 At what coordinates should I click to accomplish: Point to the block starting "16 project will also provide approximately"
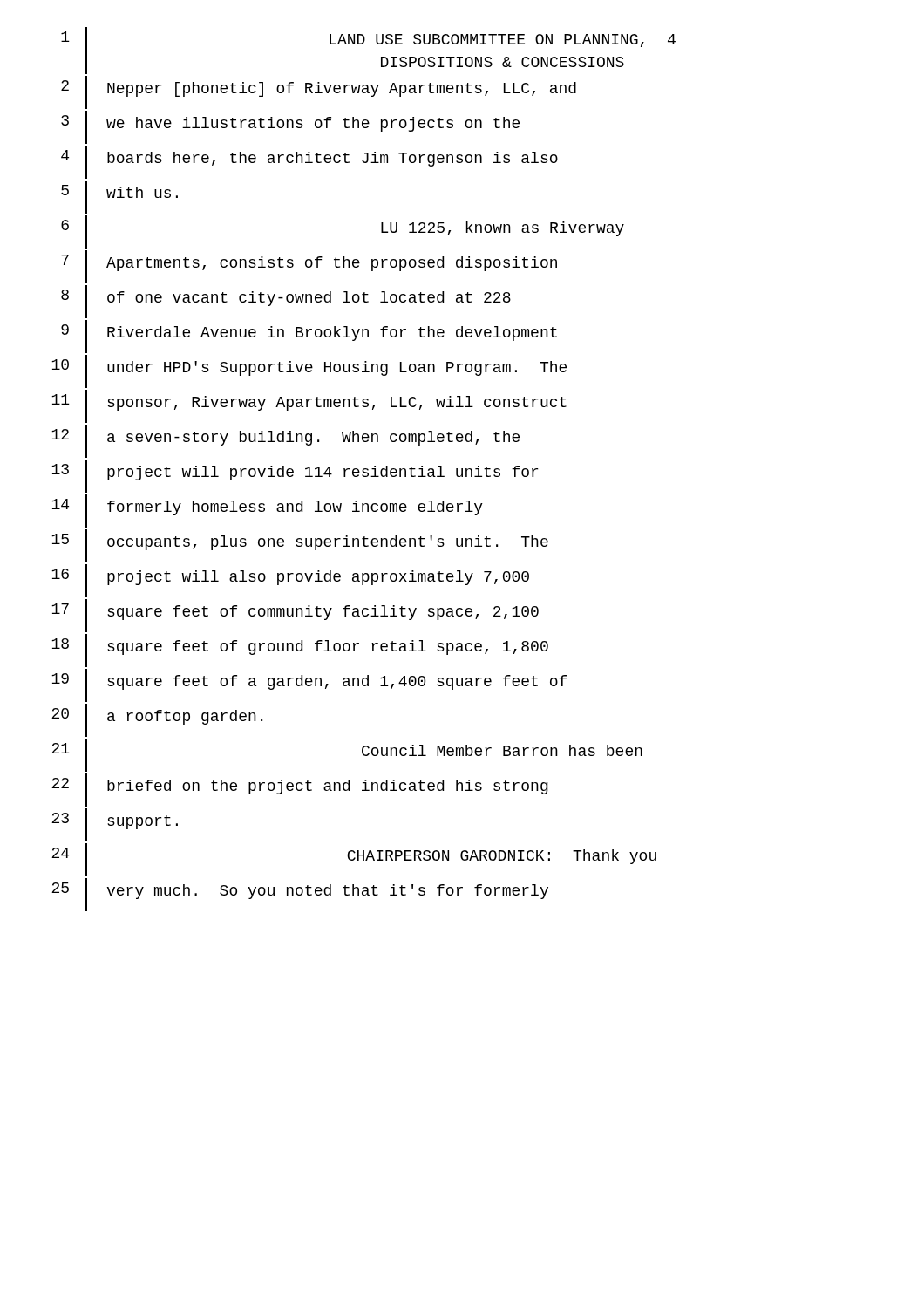[x=462, y=581]
